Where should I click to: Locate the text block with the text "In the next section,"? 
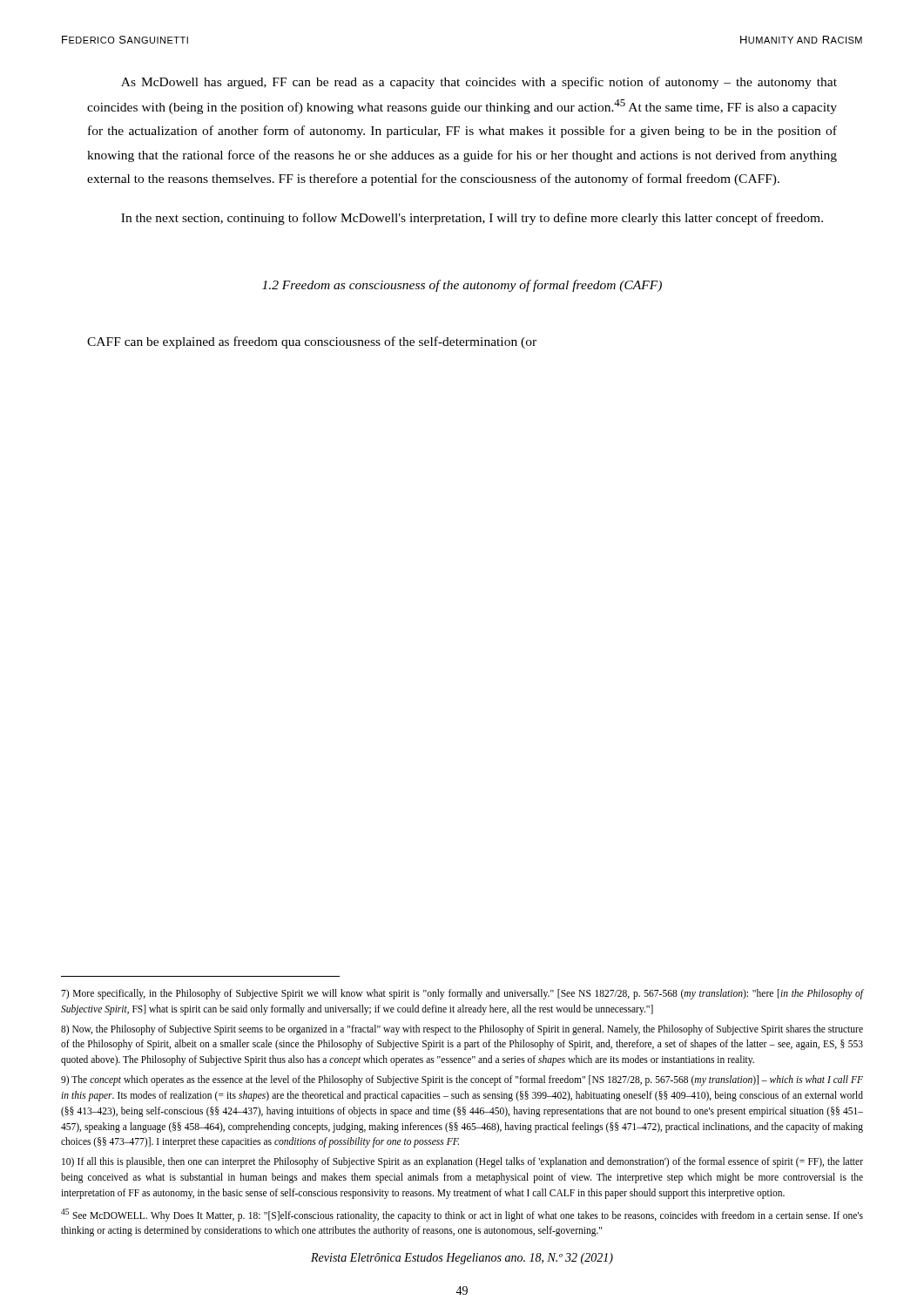472,217
